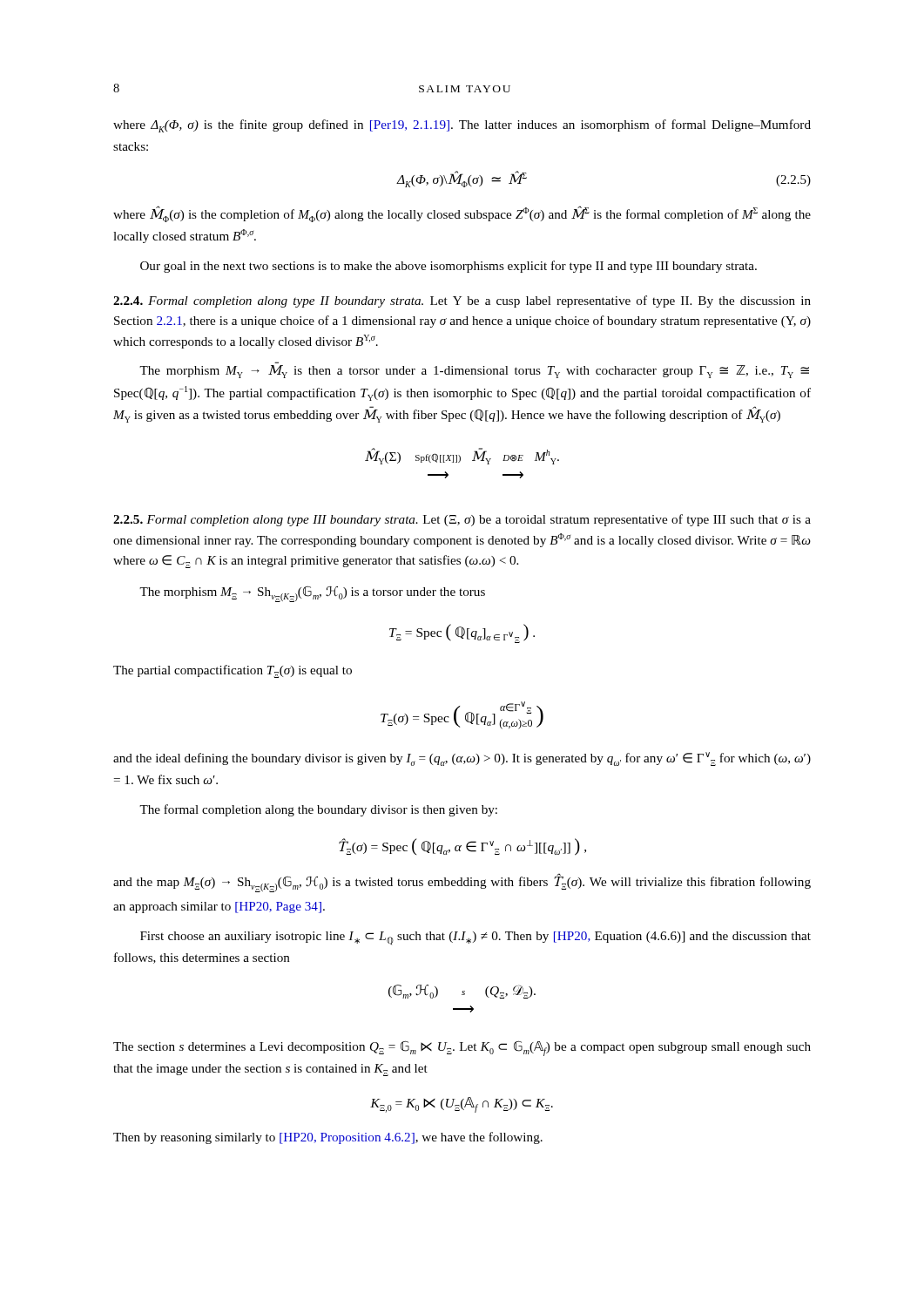Locate the text block that says "and the map MΞ(σ) →"
Image resolution: width=924 pixels, height=1307 pixels.
click(462, 883)
